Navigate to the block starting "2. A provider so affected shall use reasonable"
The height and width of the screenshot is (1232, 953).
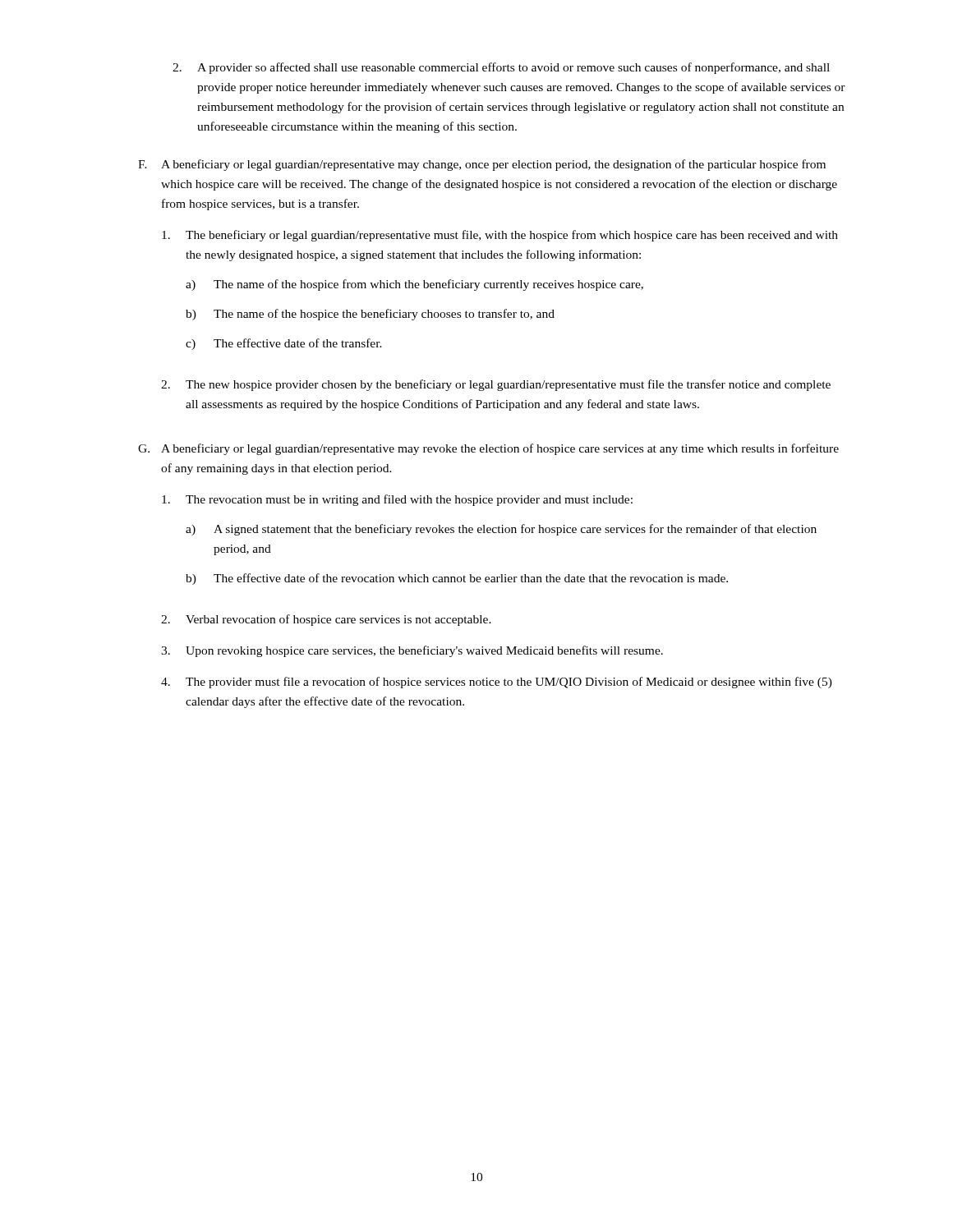tap(509, 97)
